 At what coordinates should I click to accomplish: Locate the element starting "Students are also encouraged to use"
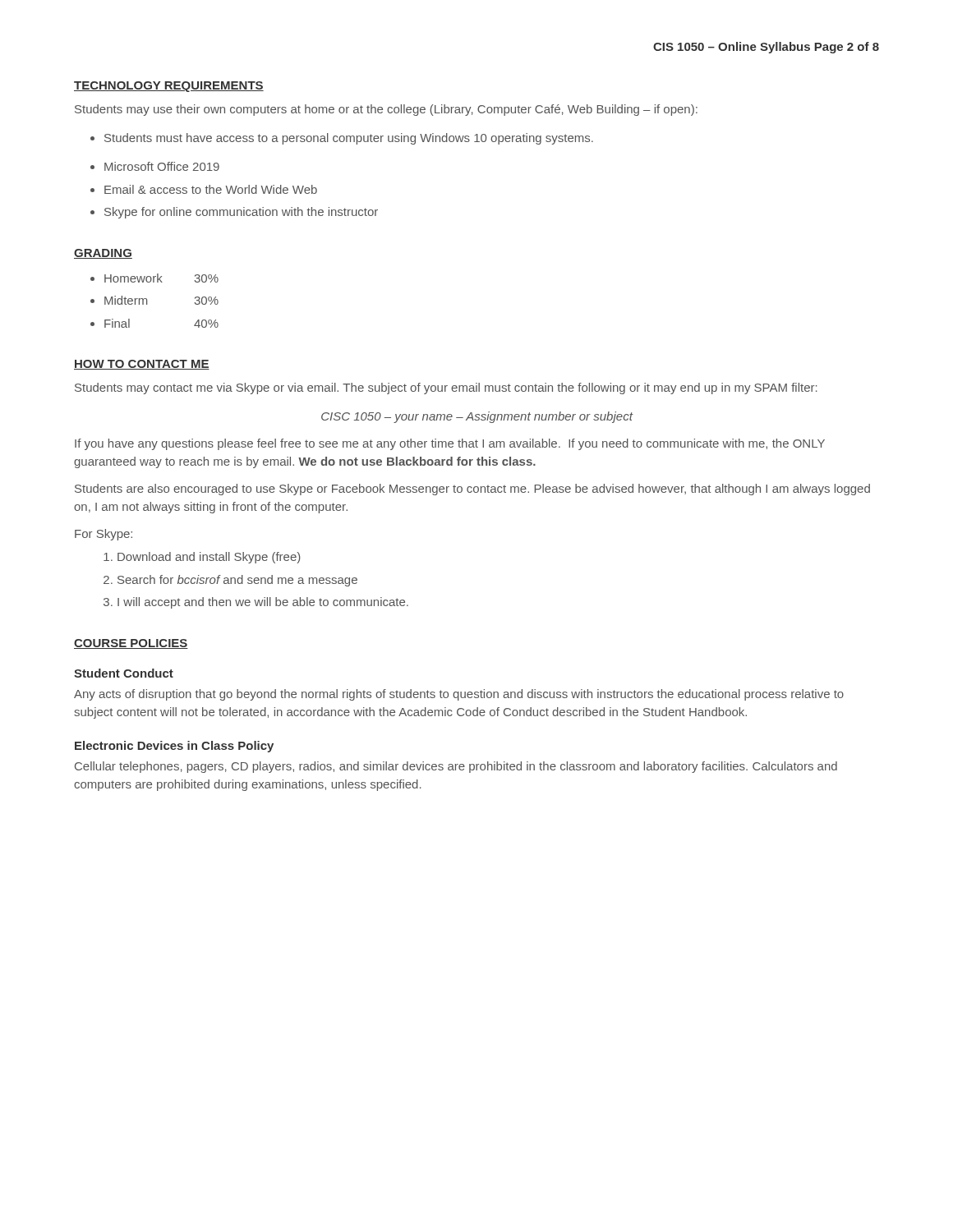[x=472, y=497]
